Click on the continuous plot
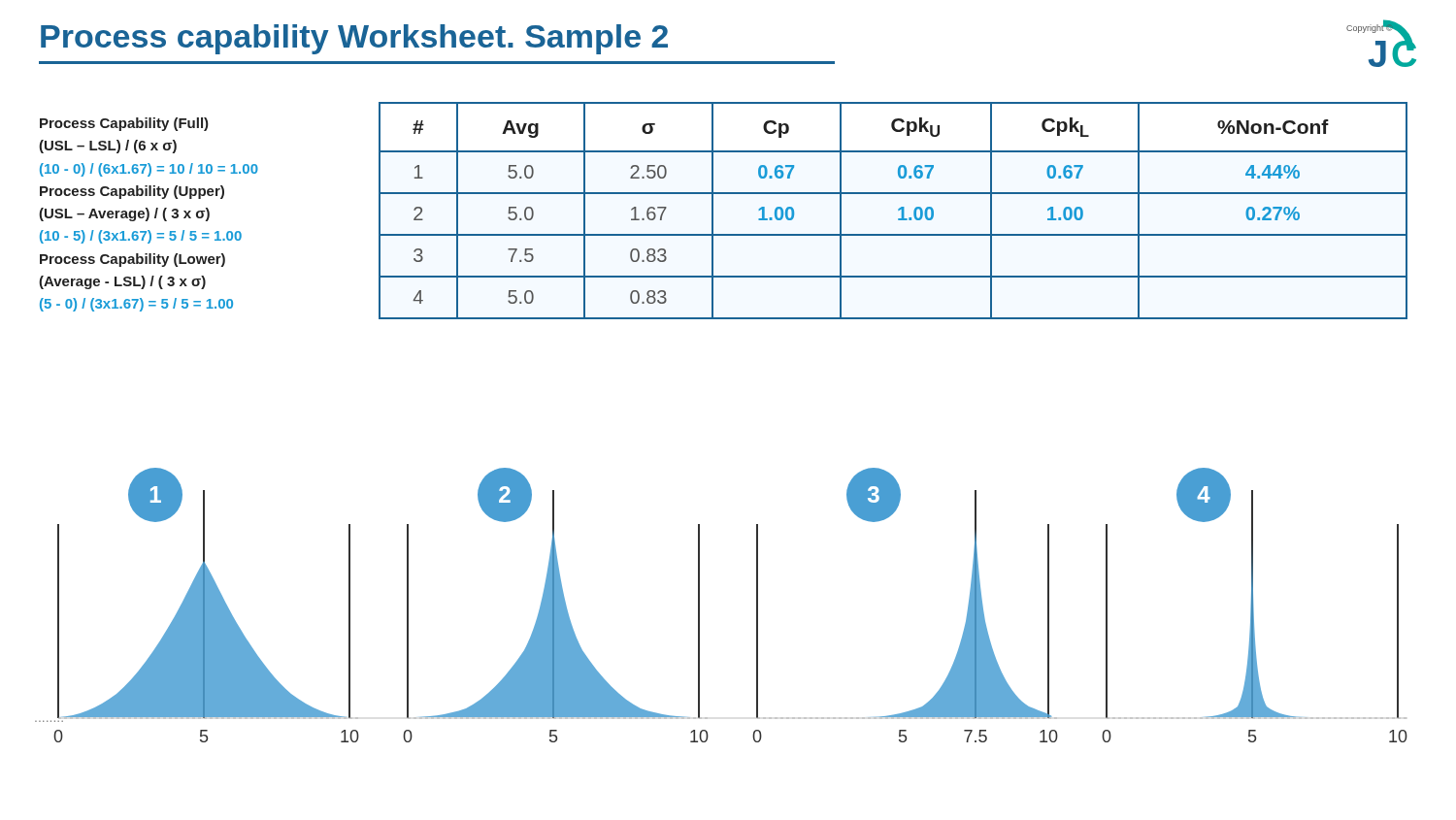Image resolution: width=1456 pixels, height=820 pixels. (x=728, y=611)
